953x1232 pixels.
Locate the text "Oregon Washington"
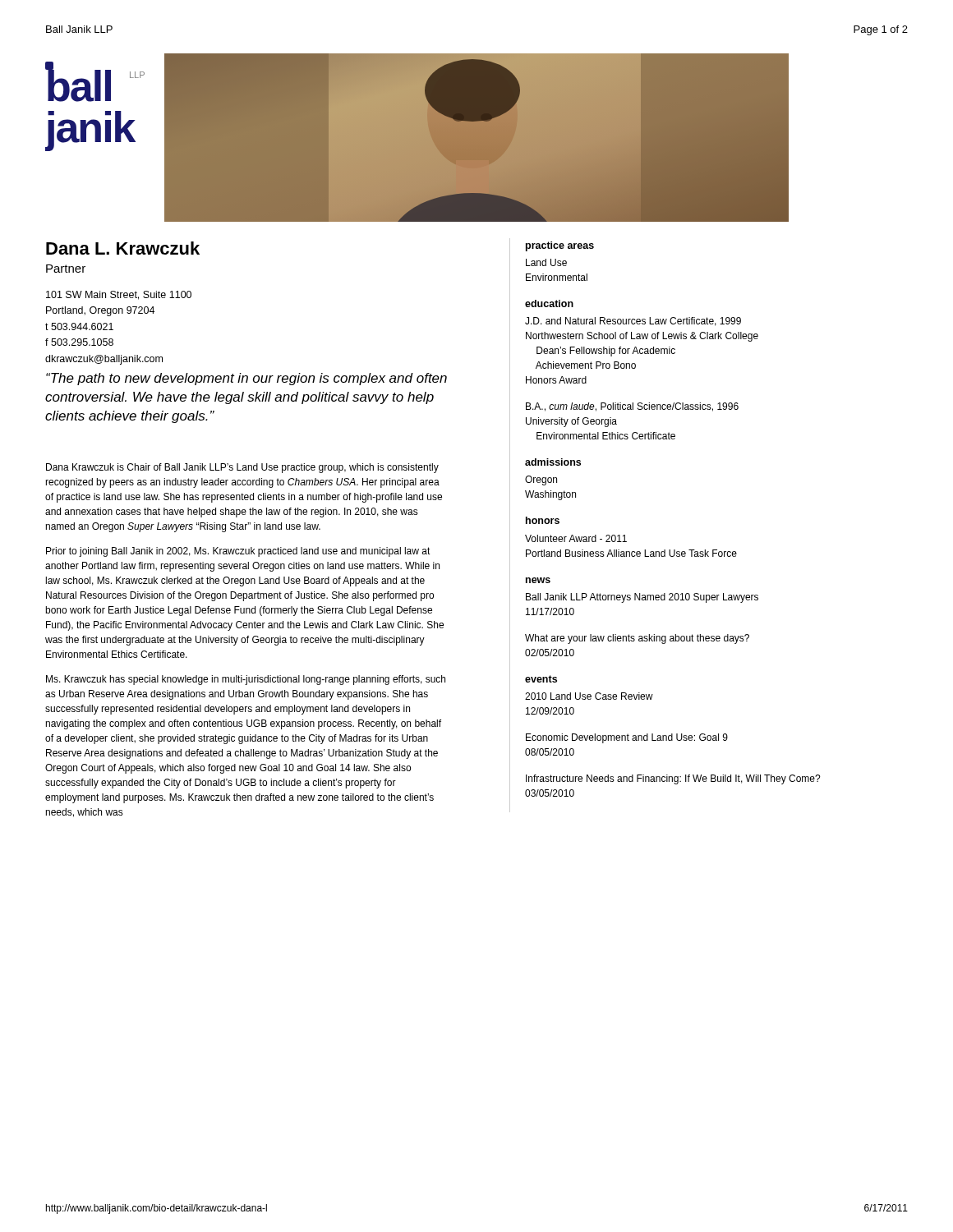point(551,487)
